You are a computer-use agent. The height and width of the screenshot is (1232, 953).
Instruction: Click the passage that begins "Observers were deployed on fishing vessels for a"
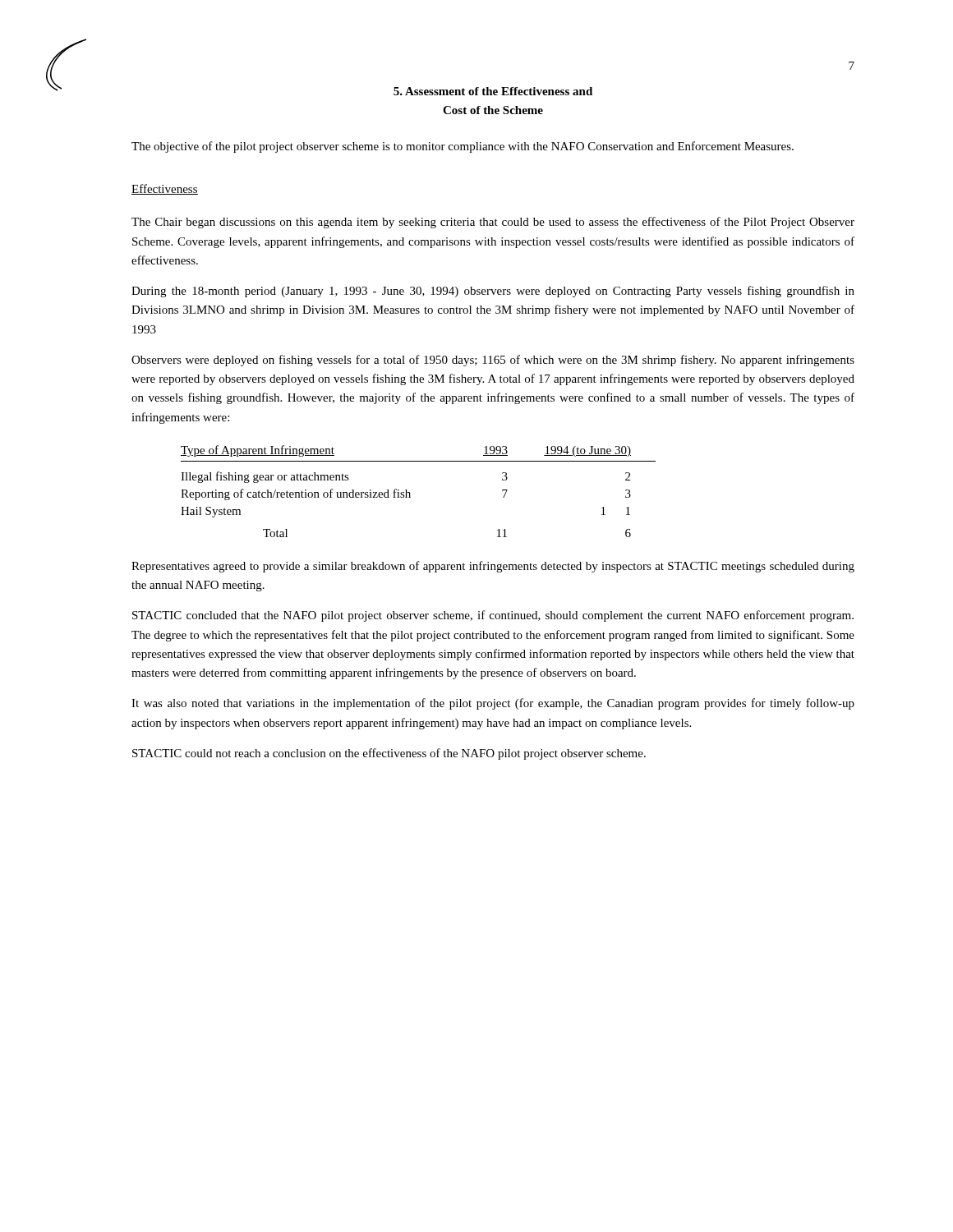click(x=493, y=388)
